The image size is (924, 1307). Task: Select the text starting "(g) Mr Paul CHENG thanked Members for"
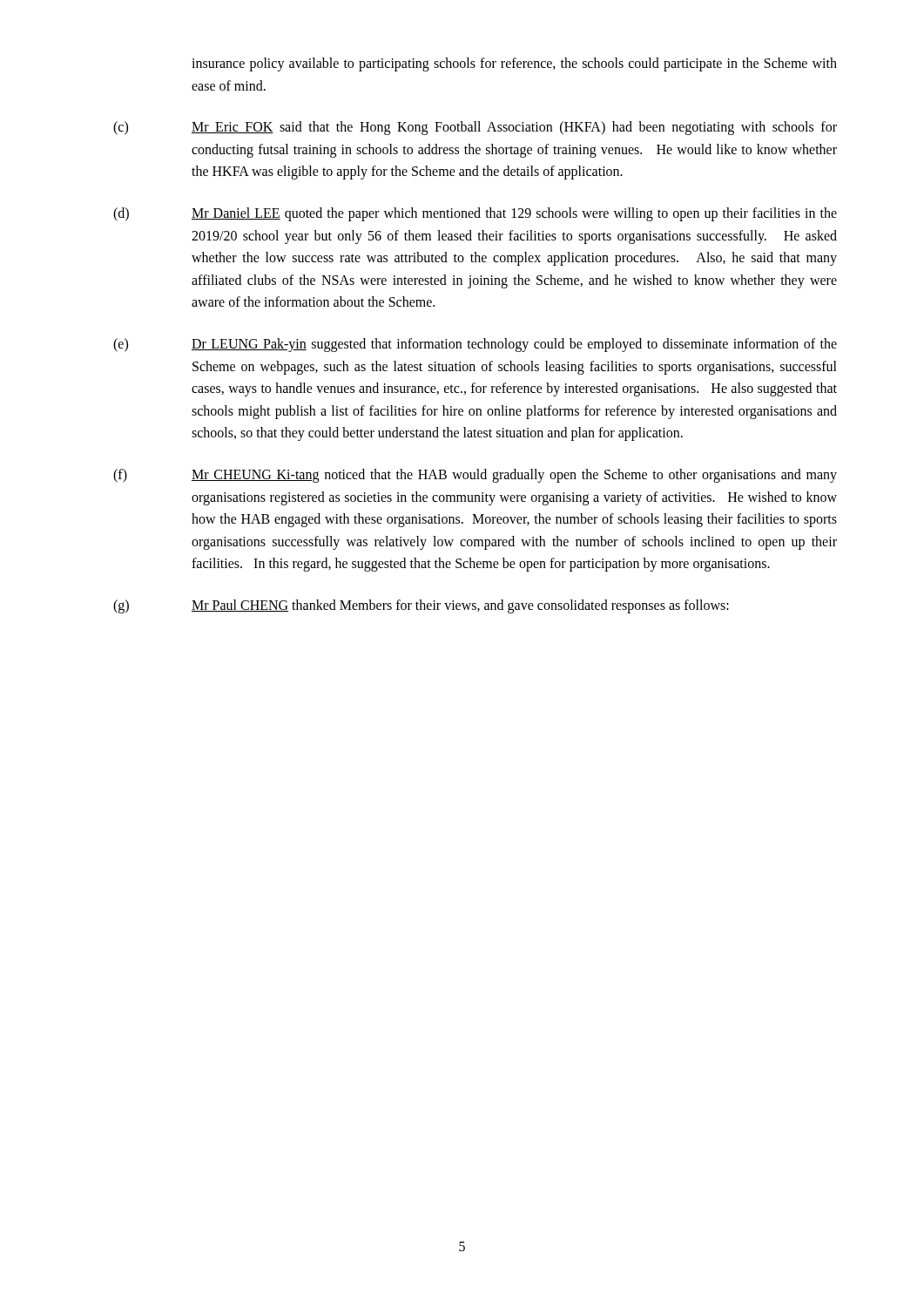475,605
